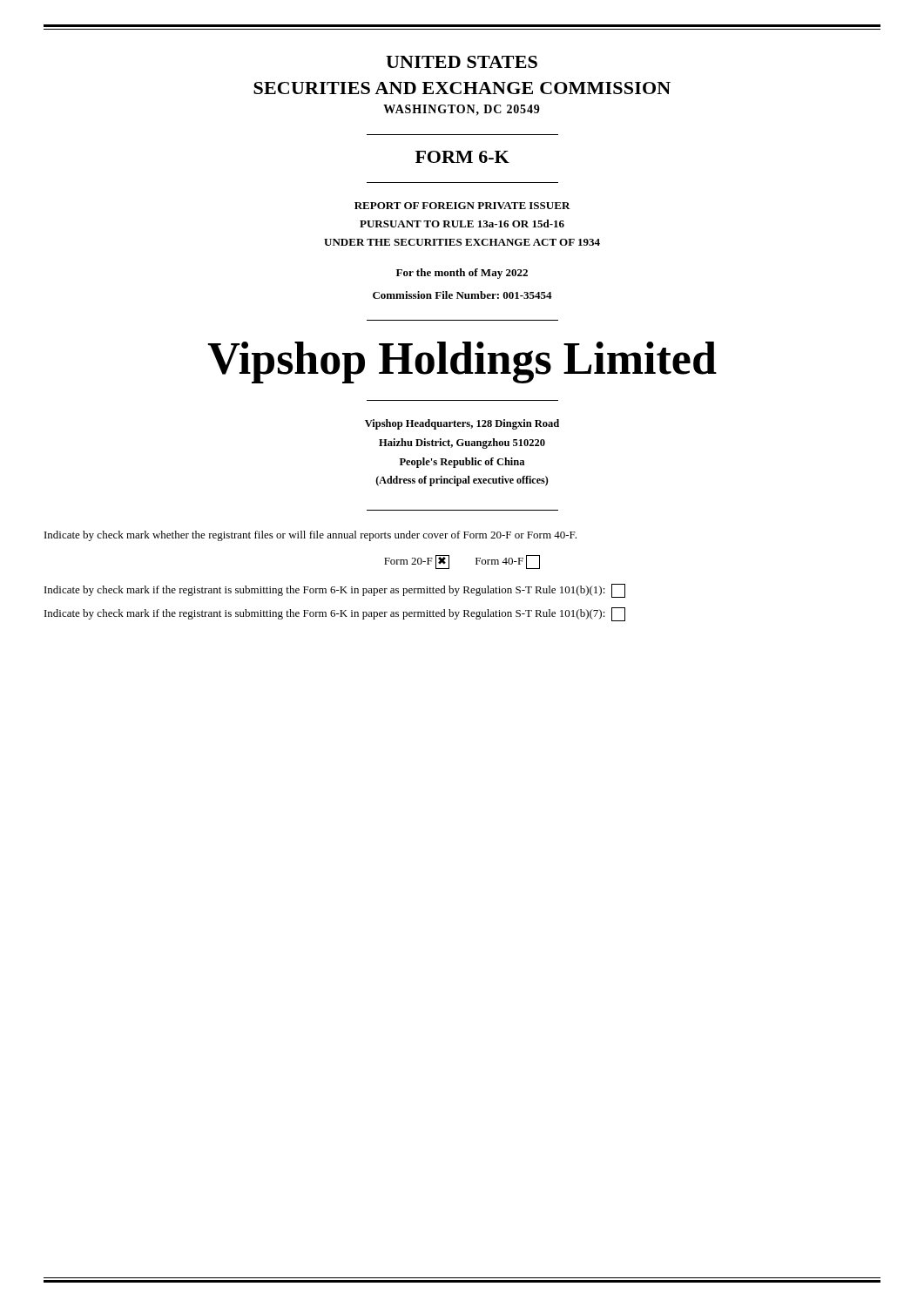
Task: Select the region starting "Indicate by check mark whether"
Action: [310, 535]
